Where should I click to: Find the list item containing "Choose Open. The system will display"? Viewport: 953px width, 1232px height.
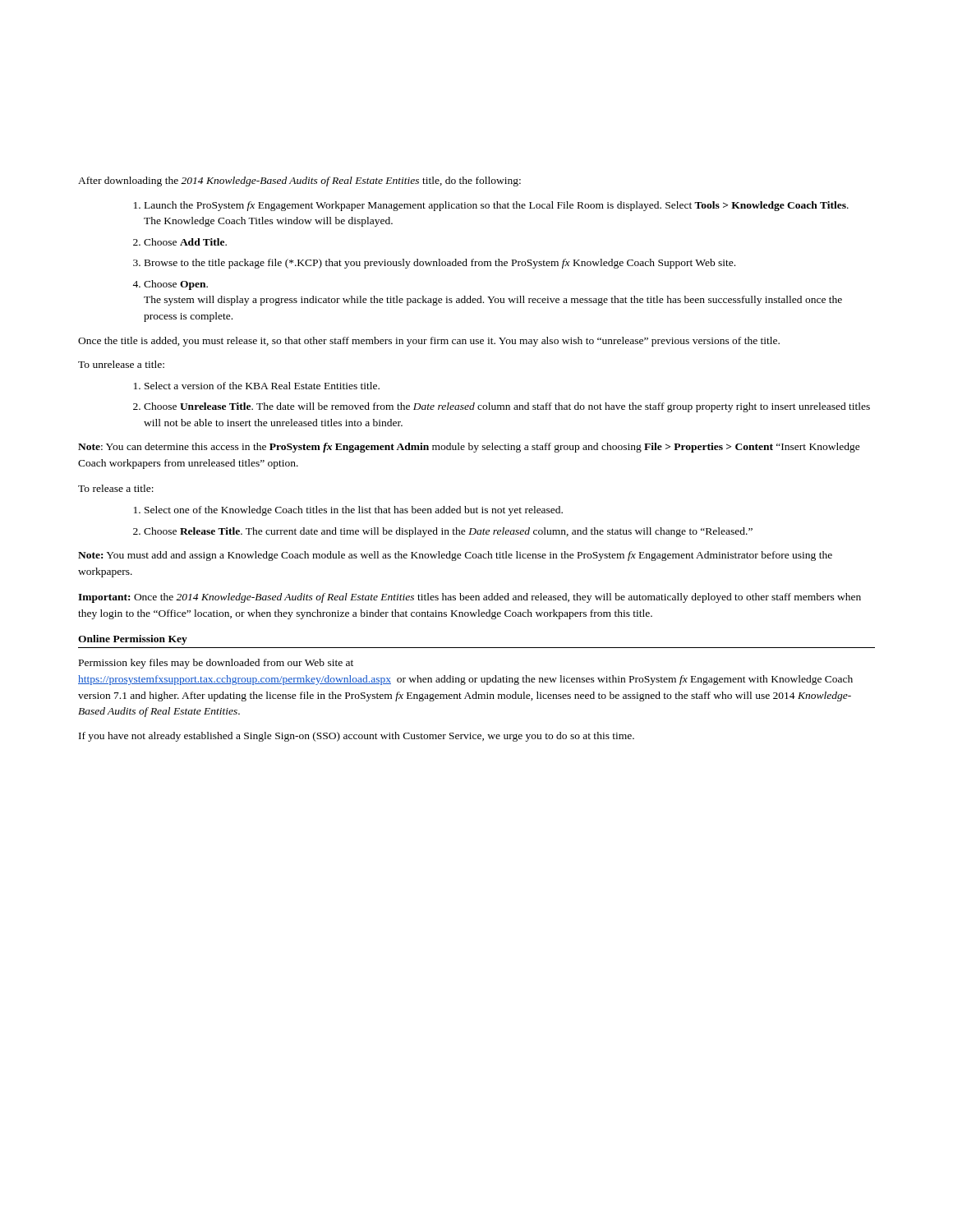(x=493, y=300)
